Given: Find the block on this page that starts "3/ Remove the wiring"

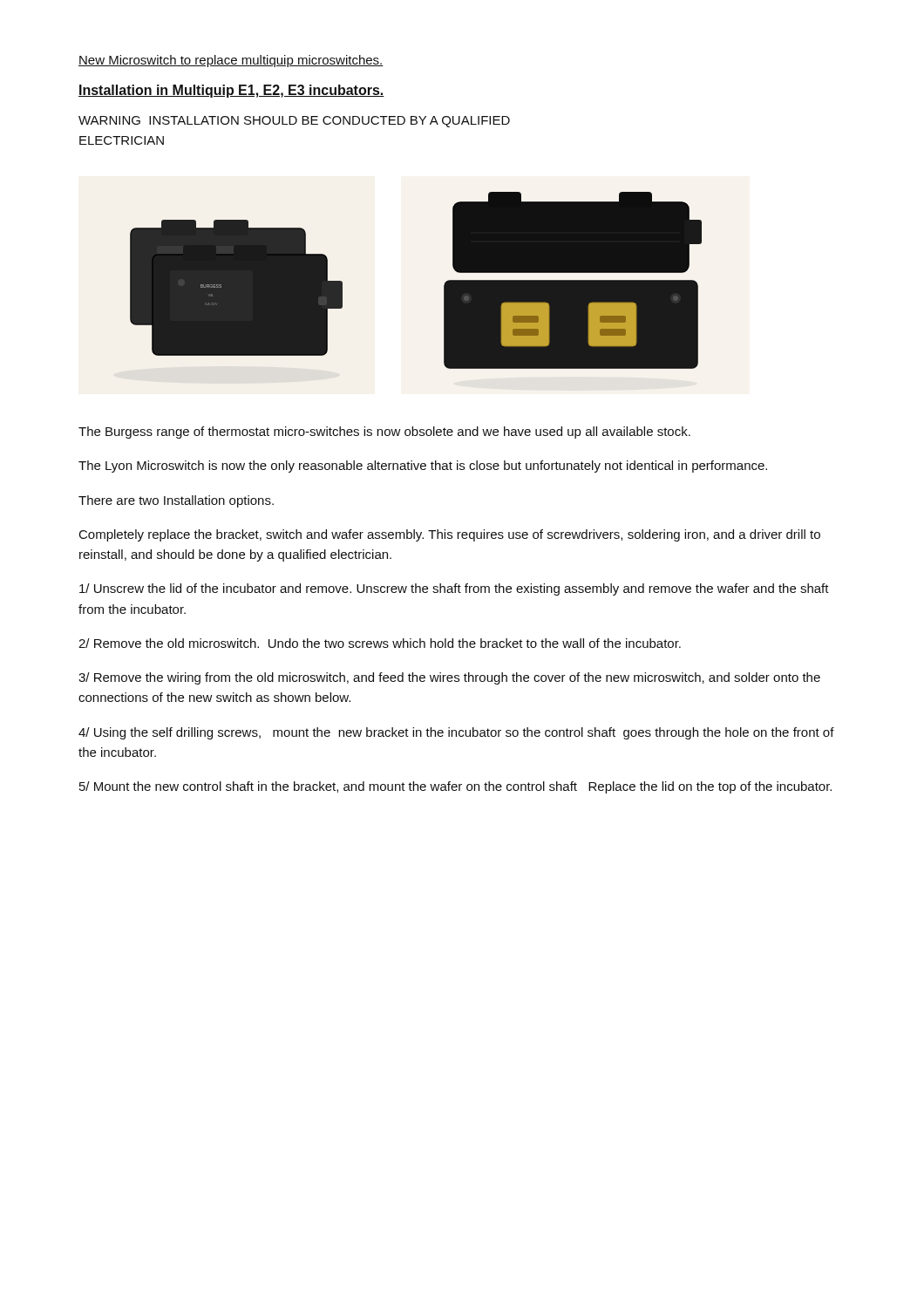Looking at the screenshot, I should (462, 687).
